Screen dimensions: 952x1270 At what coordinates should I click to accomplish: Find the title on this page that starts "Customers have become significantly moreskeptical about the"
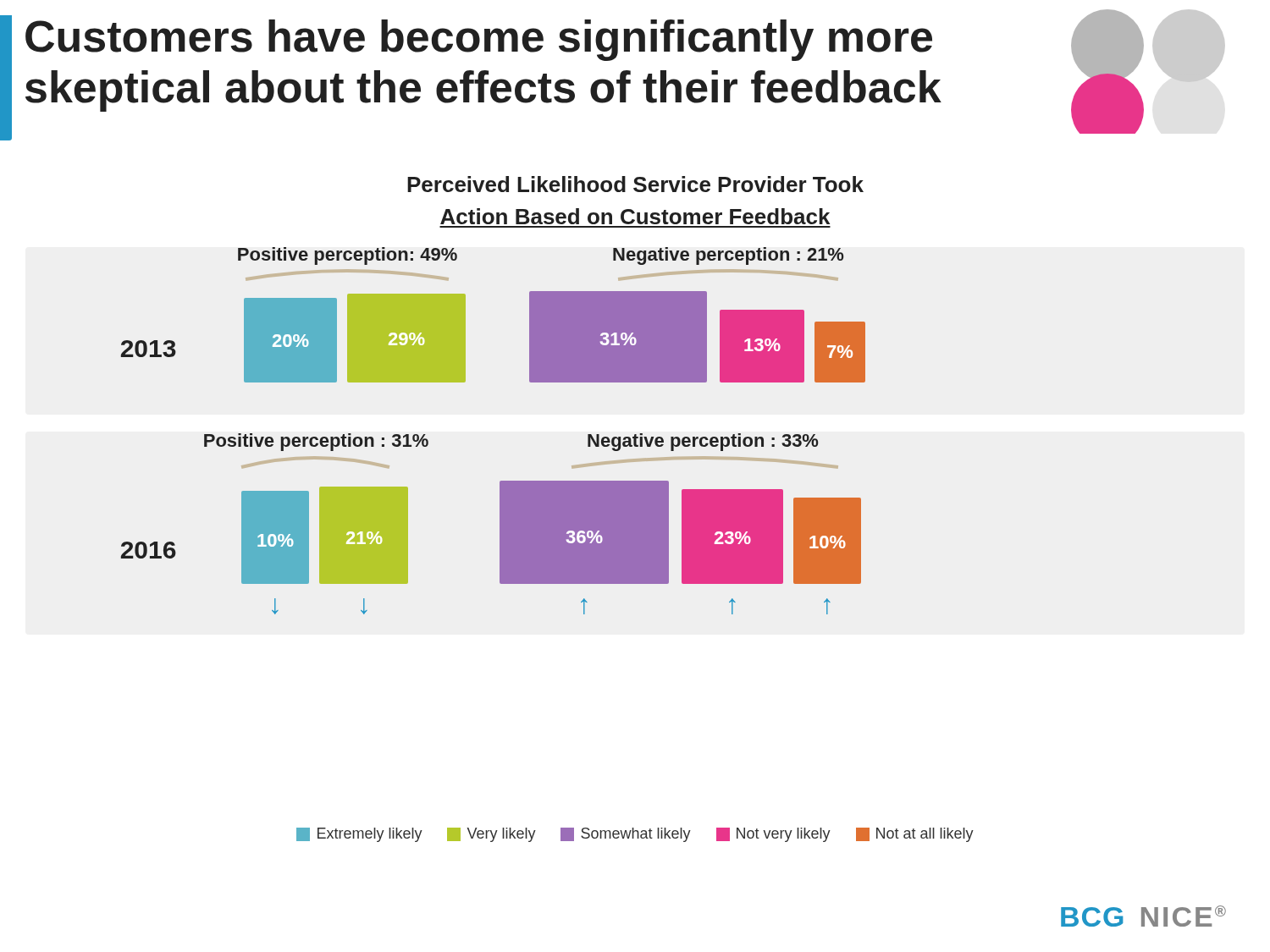pyautogui.click(x=523, y=62)
